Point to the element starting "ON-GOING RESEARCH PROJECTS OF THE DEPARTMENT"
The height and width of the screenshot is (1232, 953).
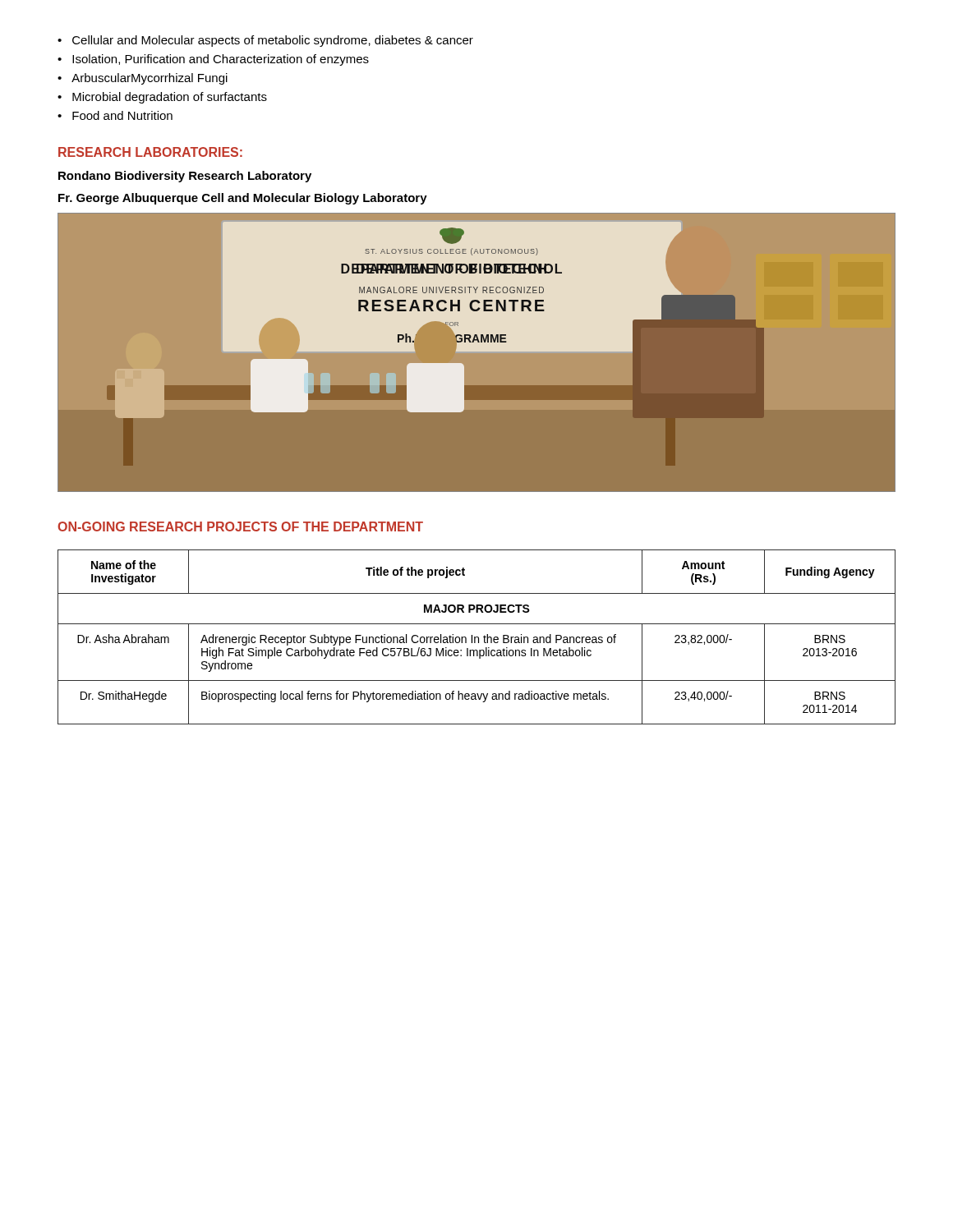point(240,527)
